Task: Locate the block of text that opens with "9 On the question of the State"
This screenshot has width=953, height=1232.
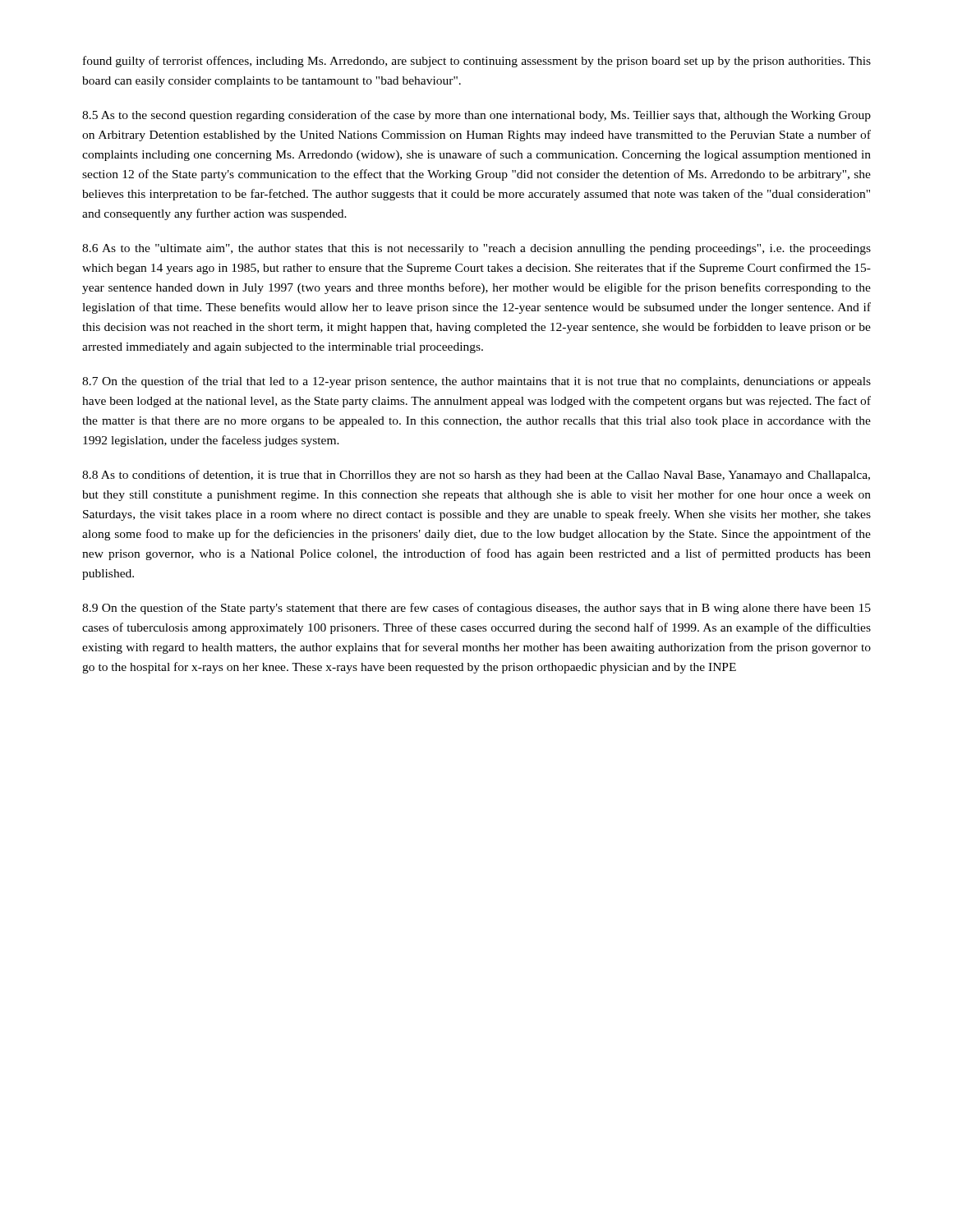Action: point(476,637)
